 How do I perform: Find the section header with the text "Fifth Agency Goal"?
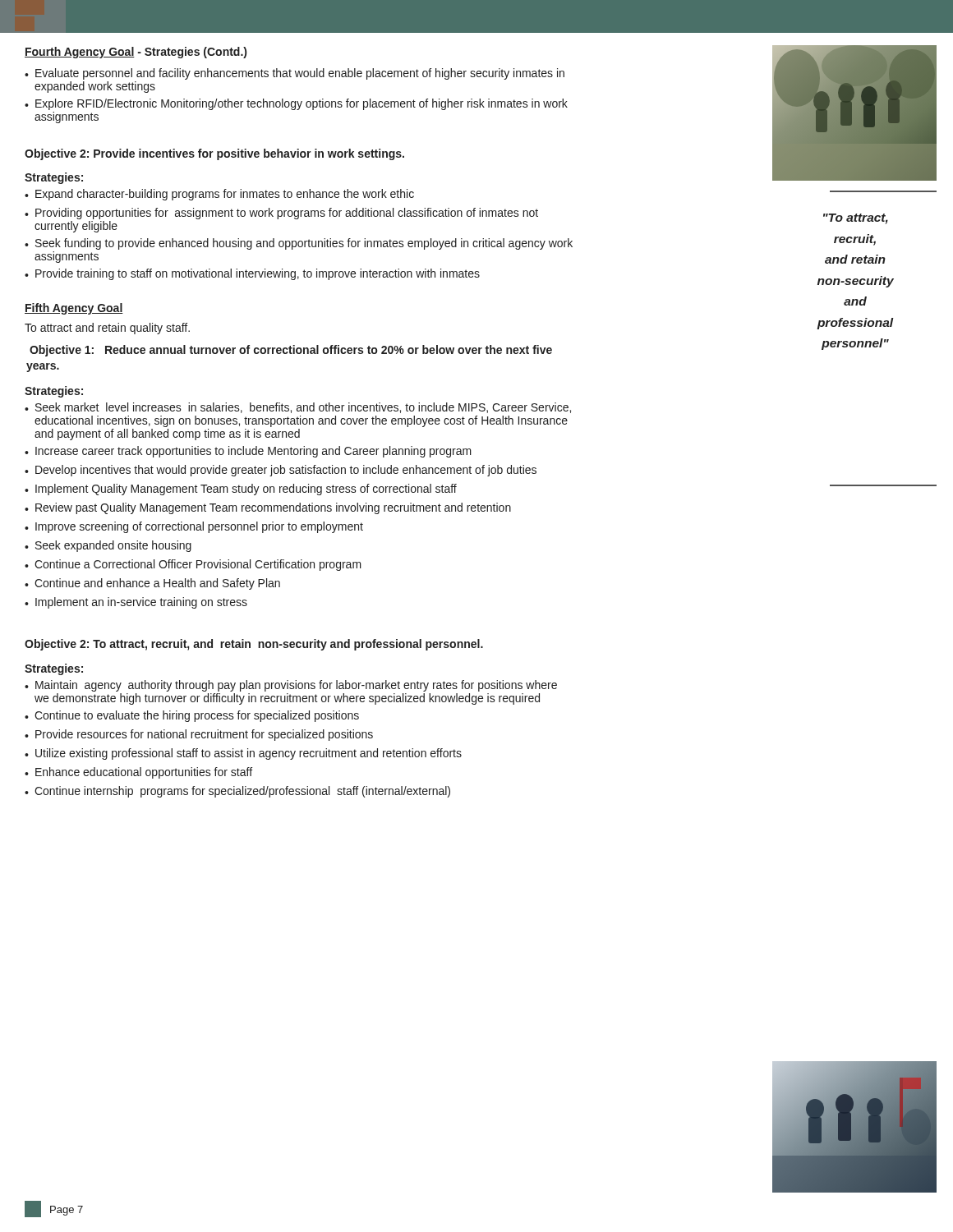[x=74, y=308]
